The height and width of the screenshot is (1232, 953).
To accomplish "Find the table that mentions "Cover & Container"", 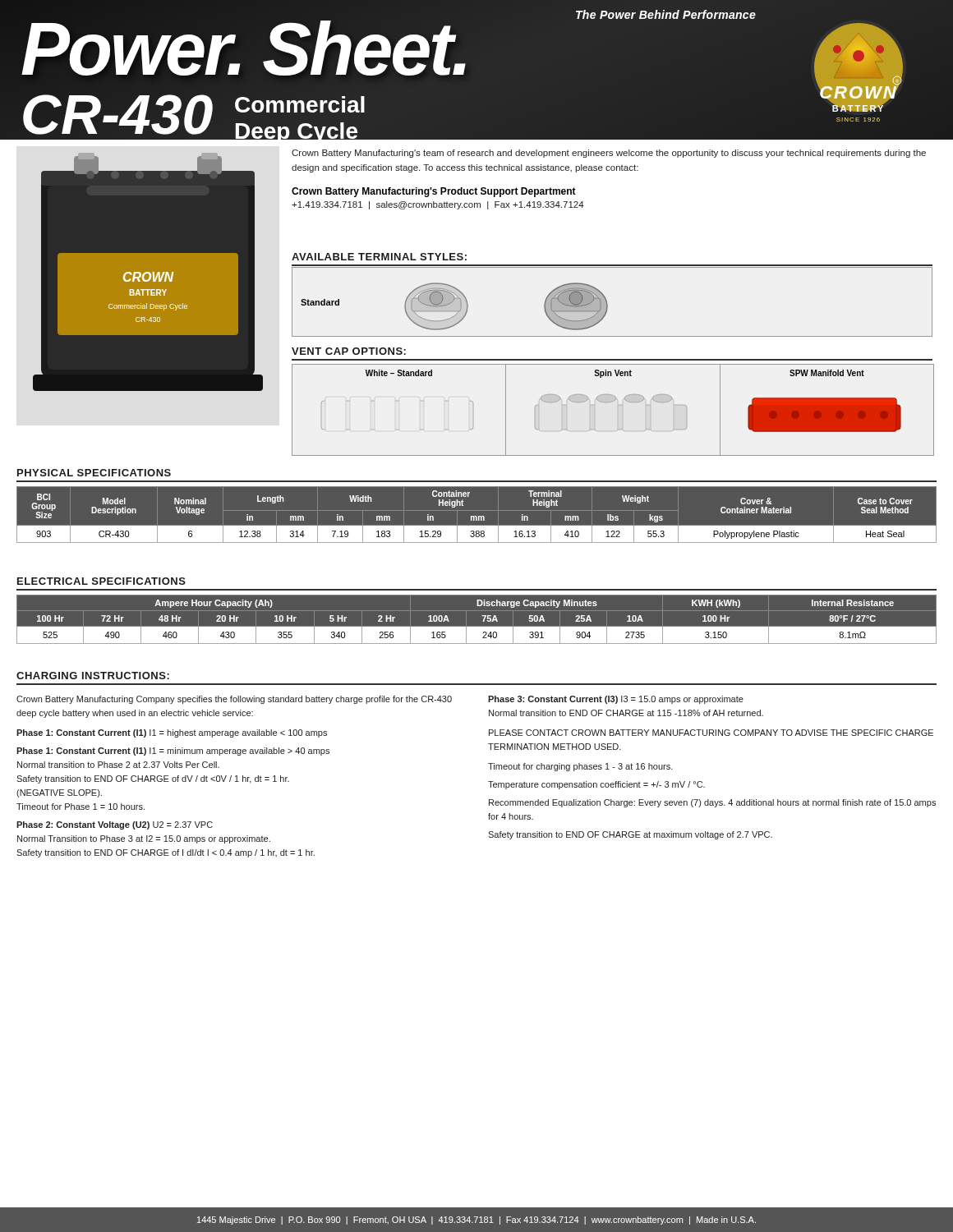I will click(x=476, y=515).
